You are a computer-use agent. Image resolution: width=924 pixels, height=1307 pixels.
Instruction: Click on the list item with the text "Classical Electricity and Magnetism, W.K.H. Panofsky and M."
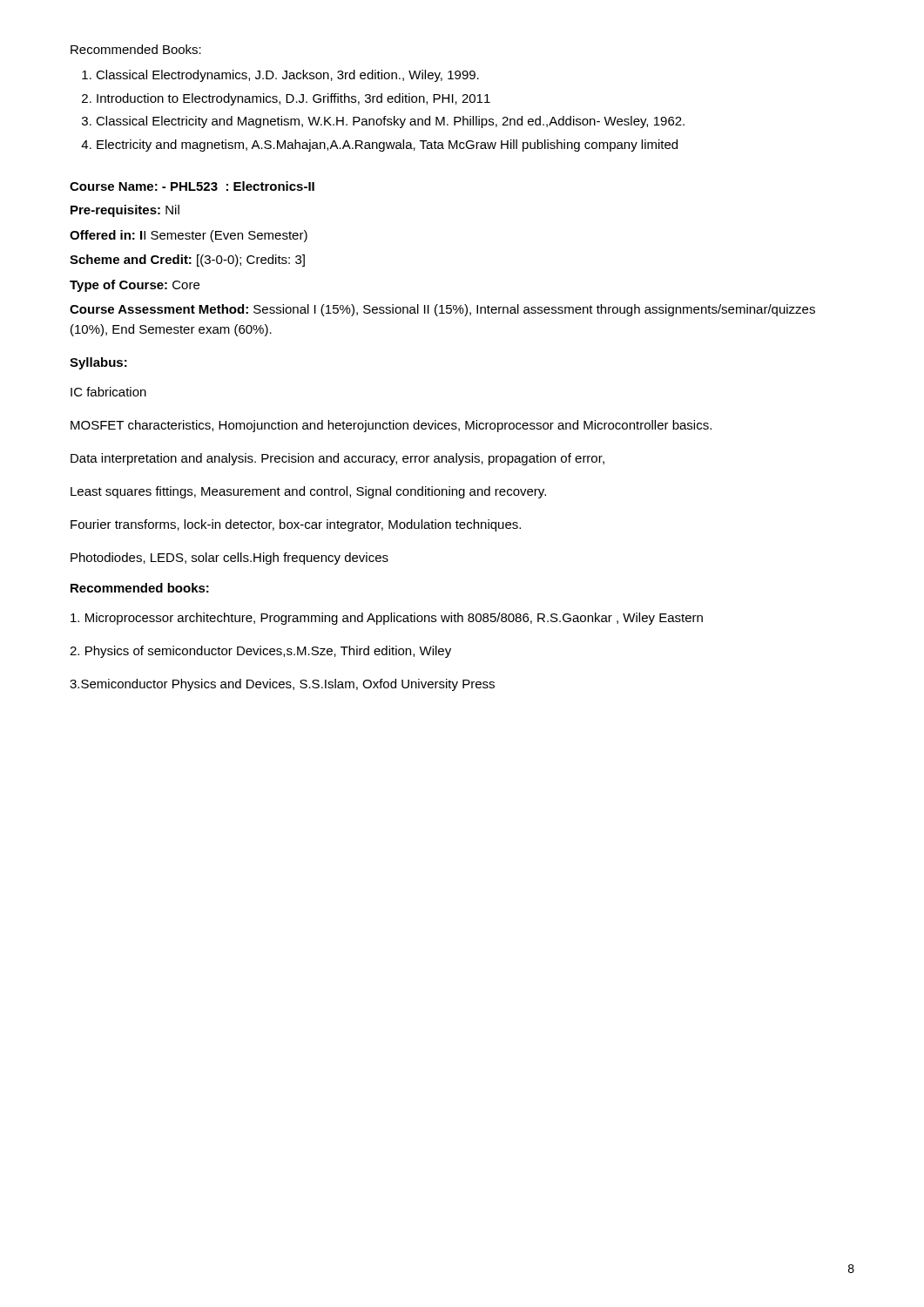(x=391, y=121)
